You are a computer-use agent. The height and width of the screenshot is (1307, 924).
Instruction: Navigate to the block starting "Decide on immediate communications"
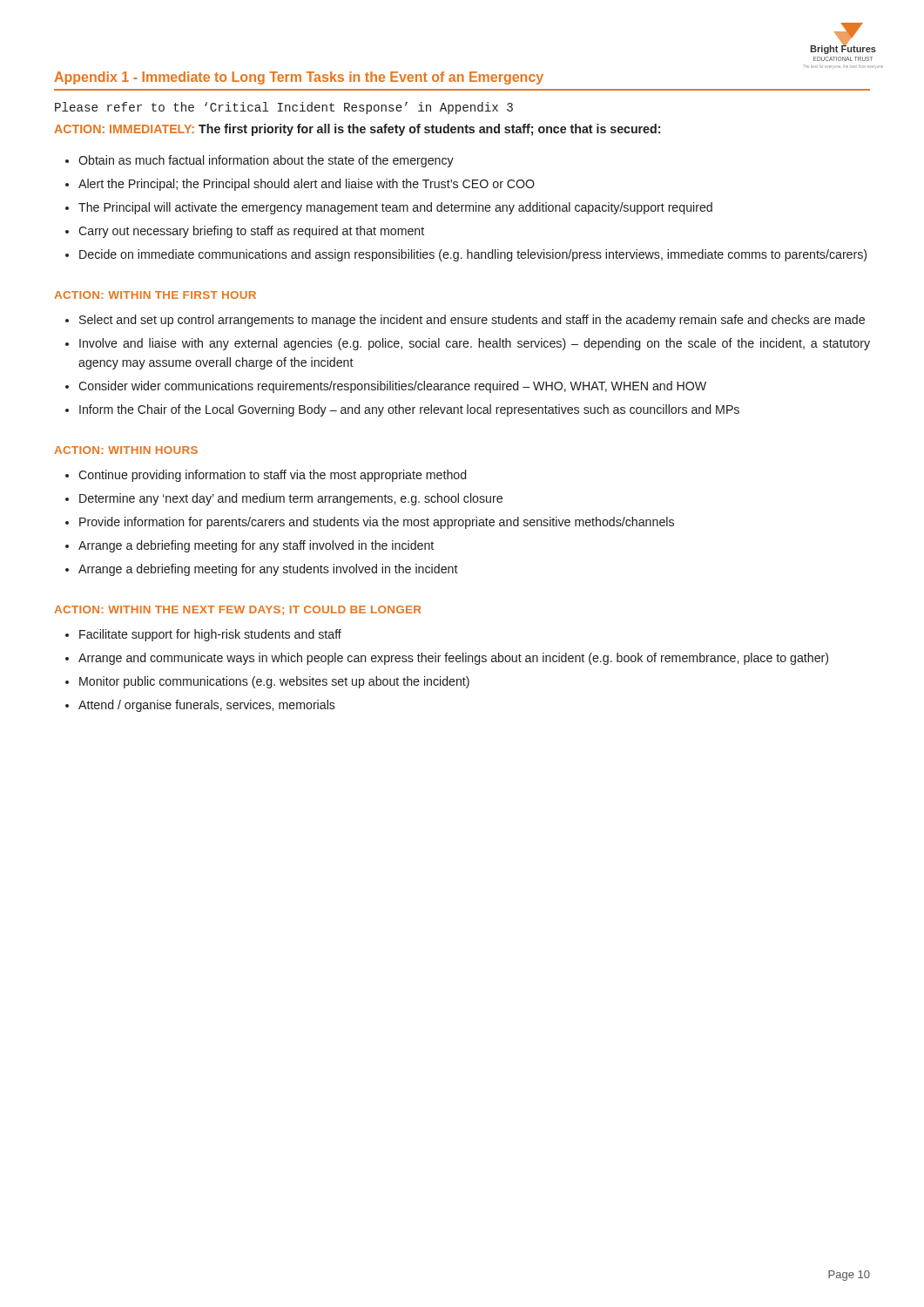tap(473, 255)
